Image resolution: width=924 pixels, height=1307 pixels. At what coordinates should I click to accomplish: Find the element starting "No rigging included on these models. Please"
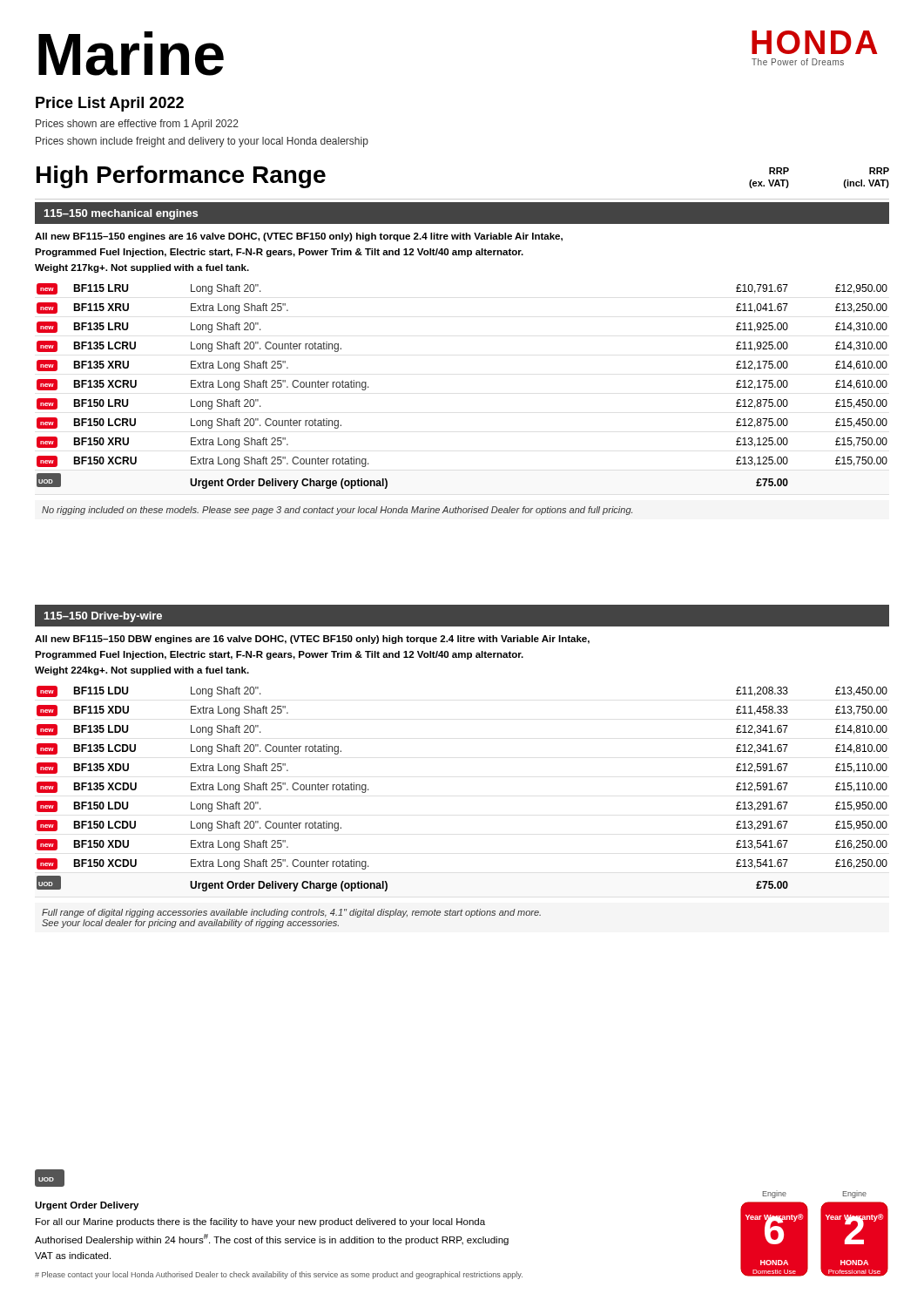tap(338, 510)
